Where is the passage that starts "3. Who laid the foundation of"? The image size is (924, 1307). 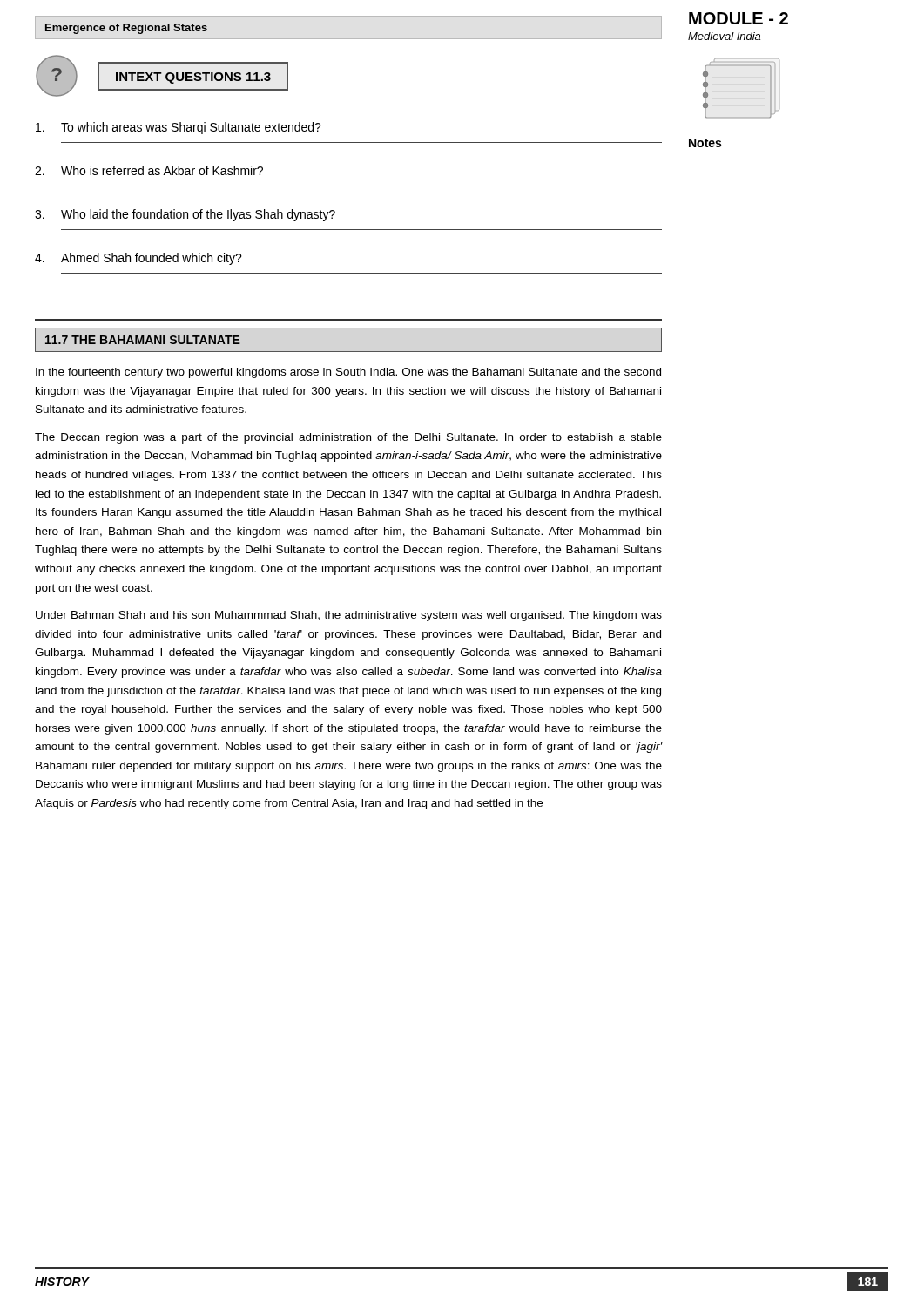point(185,215)
